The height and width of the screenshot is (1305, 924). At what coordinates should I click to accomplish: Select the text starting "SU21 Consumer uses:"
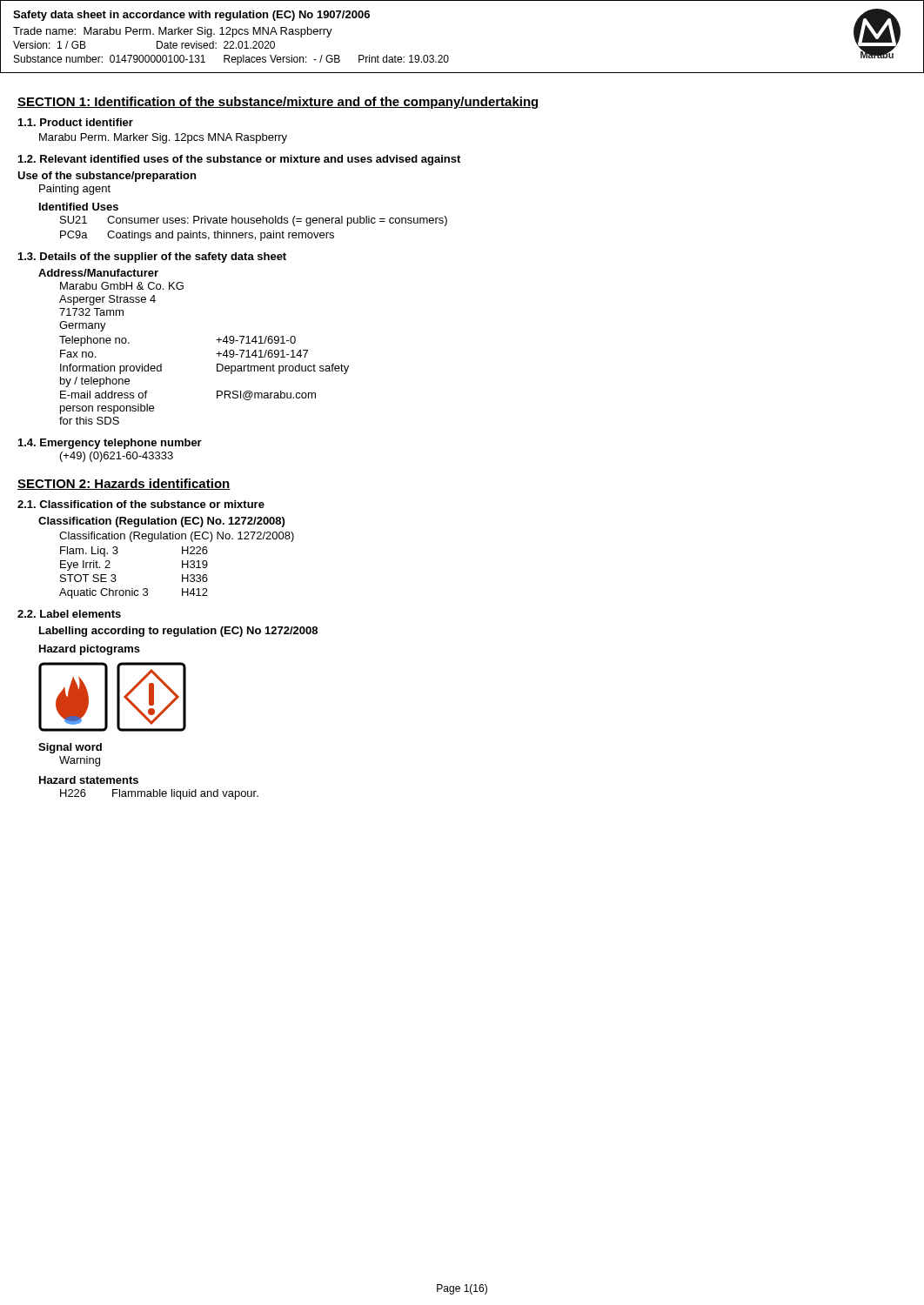tap(254, 221)
